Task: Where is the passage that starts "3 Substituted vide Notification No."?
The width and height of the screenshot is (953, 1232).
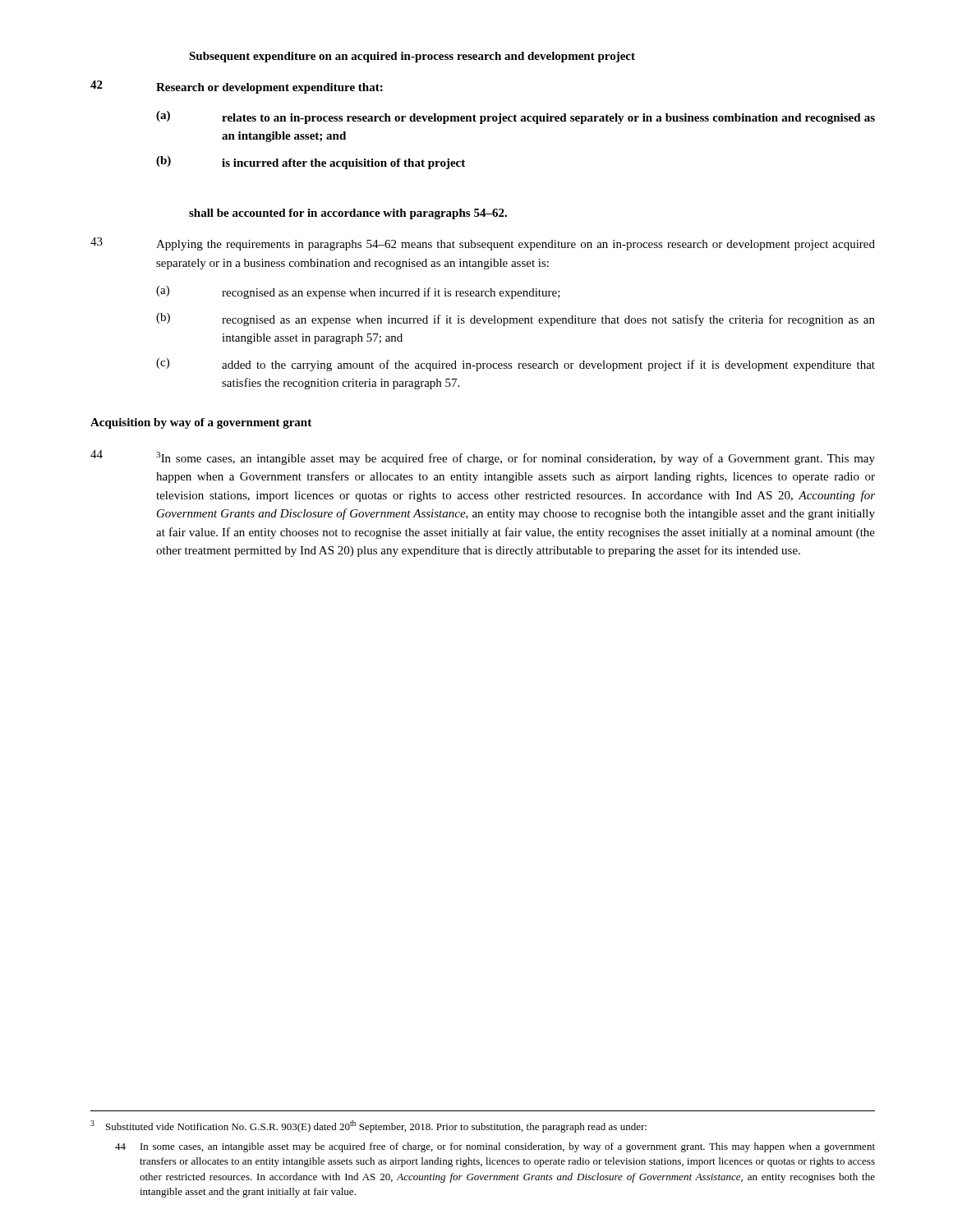Action: (x=483, y=1158)
